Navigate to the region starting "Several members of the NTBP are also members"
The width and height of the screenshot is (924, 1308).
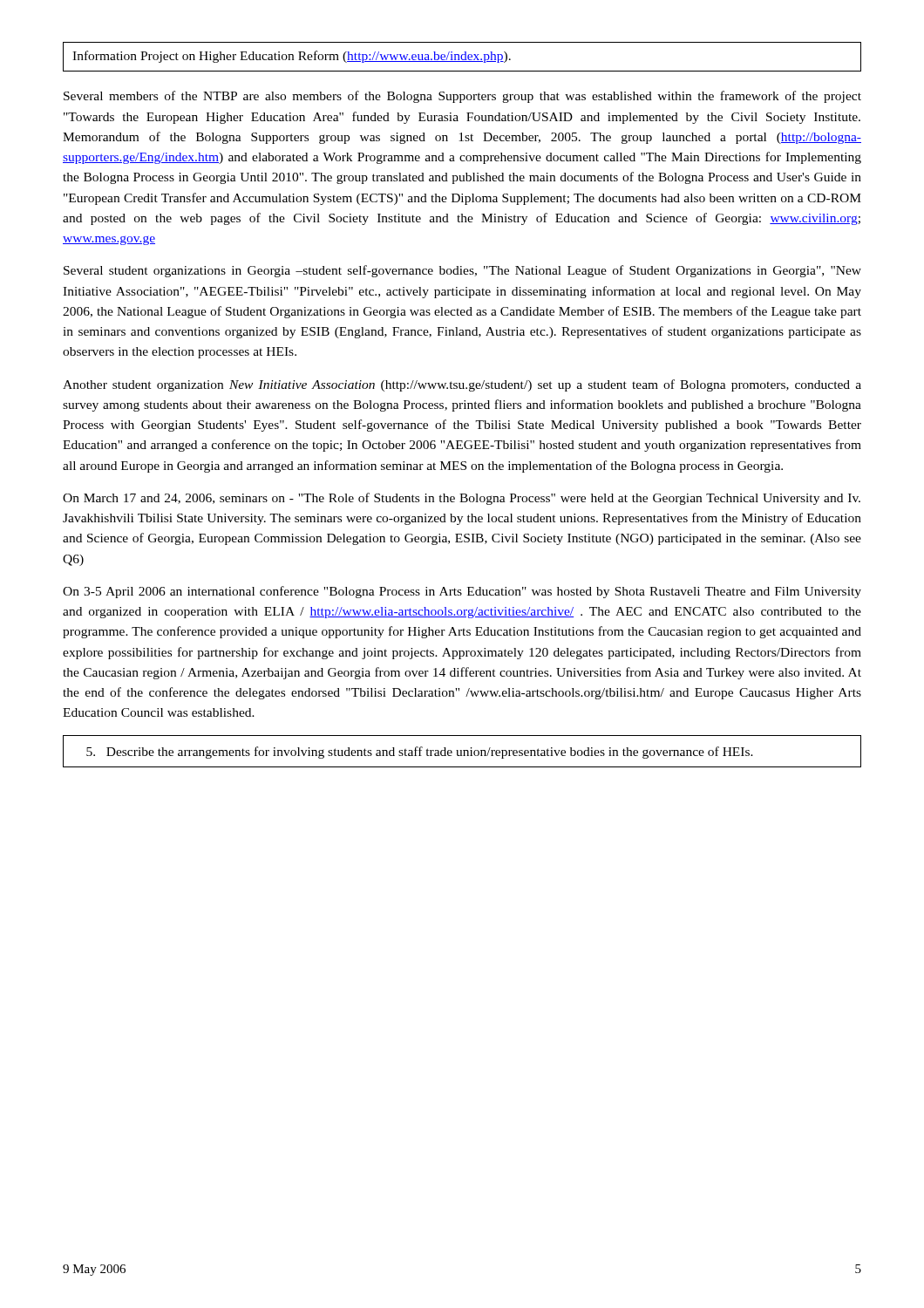(462, 167)
